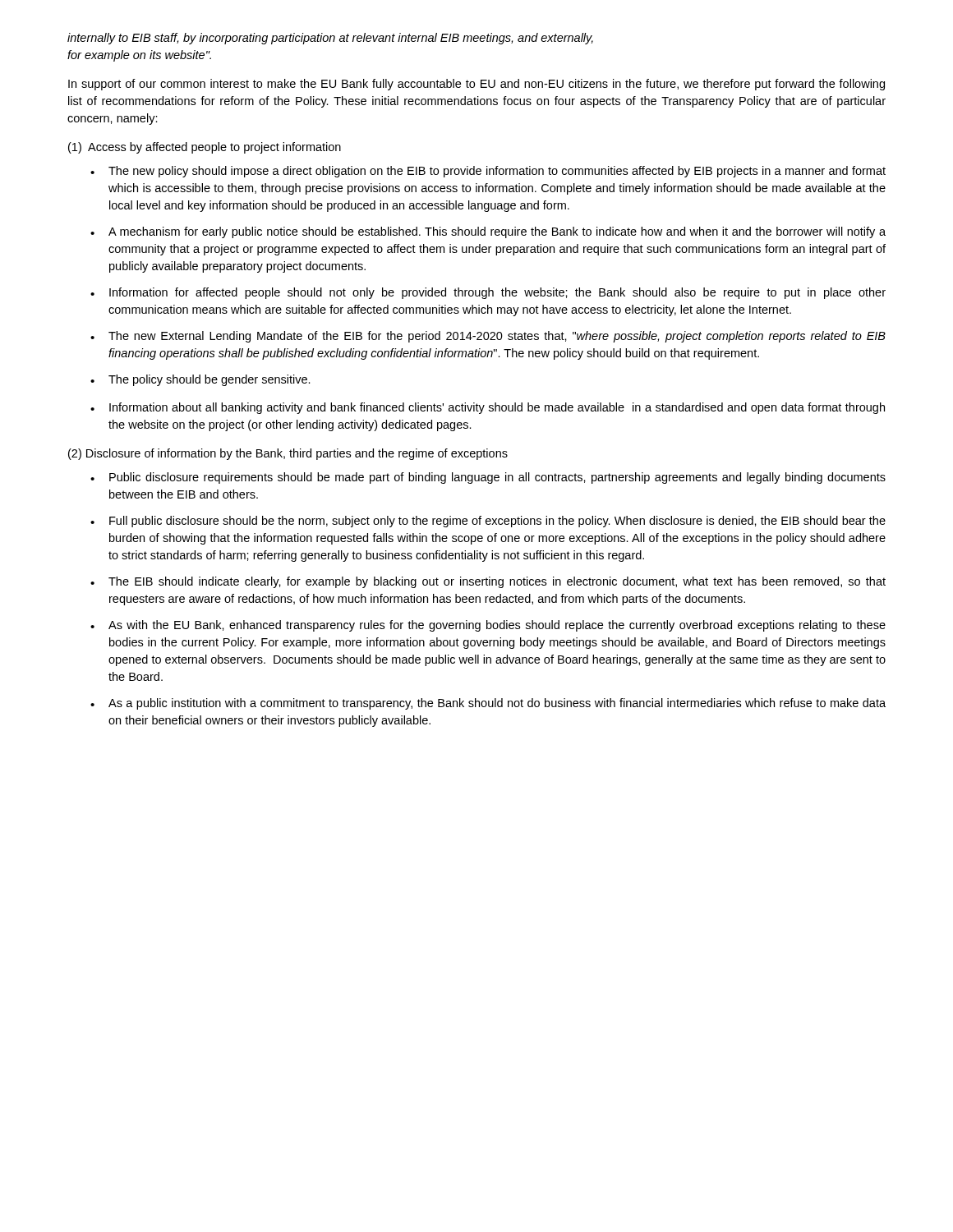Find "• The policy should be gender sensitive." on this page
953x1232 pixels.
pyautogui.click(x=200, y=380)
